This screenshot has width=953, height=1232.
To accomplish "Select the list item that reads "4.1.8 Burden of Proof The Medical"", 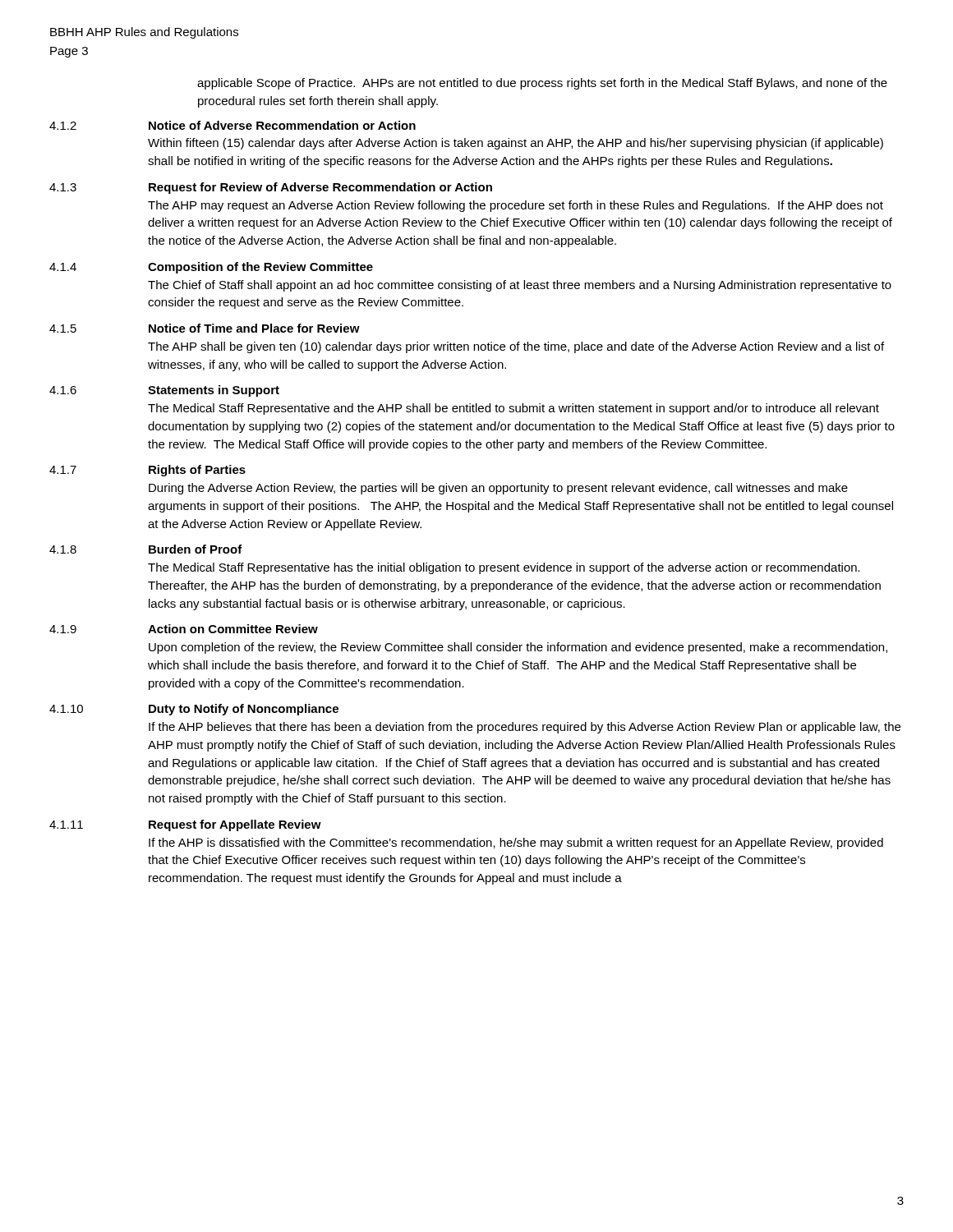I will point(476,576).
